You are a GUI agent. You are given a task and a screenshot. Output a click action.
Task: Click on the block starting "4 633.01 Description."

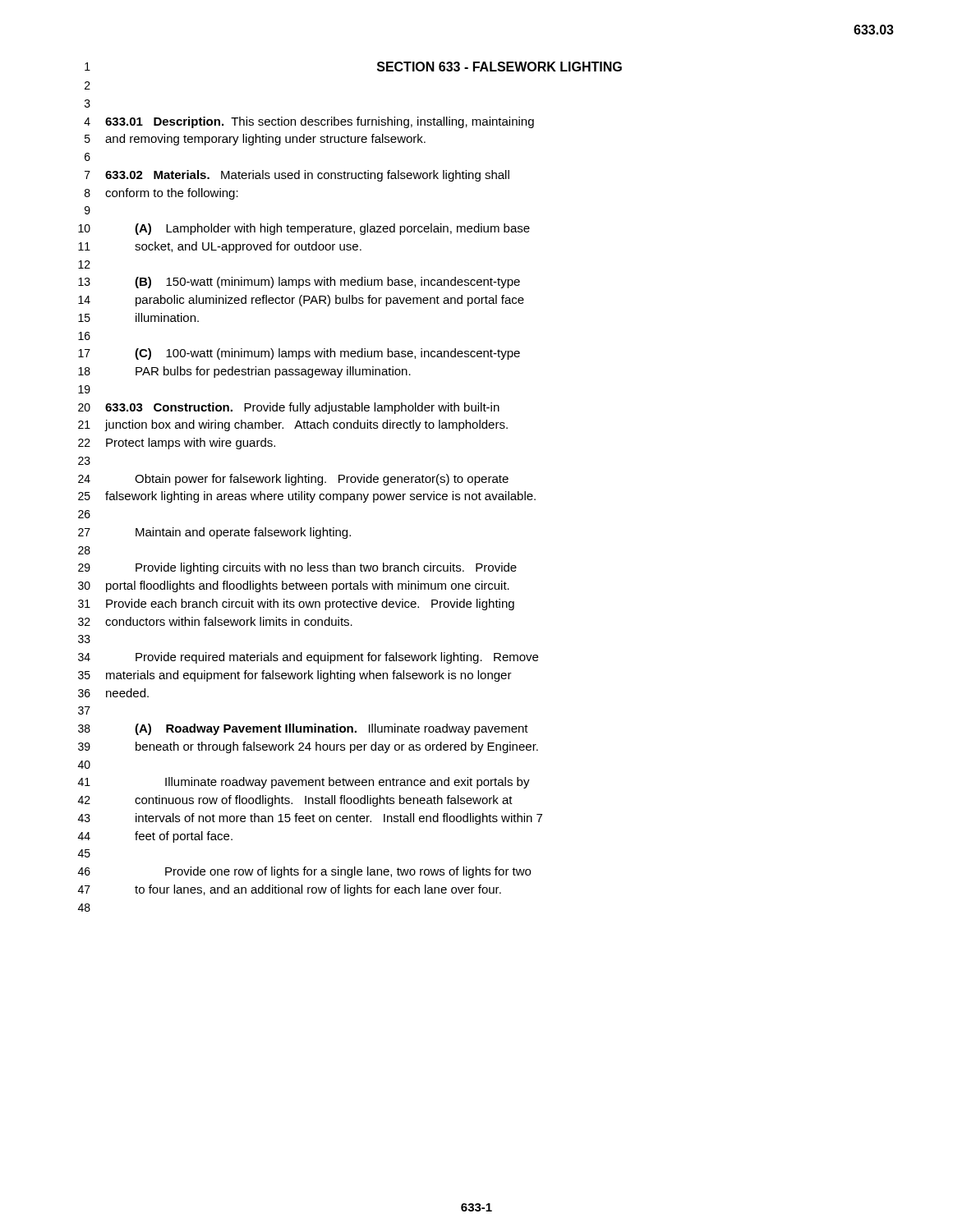pyautogui.click(x=476, y=121)
